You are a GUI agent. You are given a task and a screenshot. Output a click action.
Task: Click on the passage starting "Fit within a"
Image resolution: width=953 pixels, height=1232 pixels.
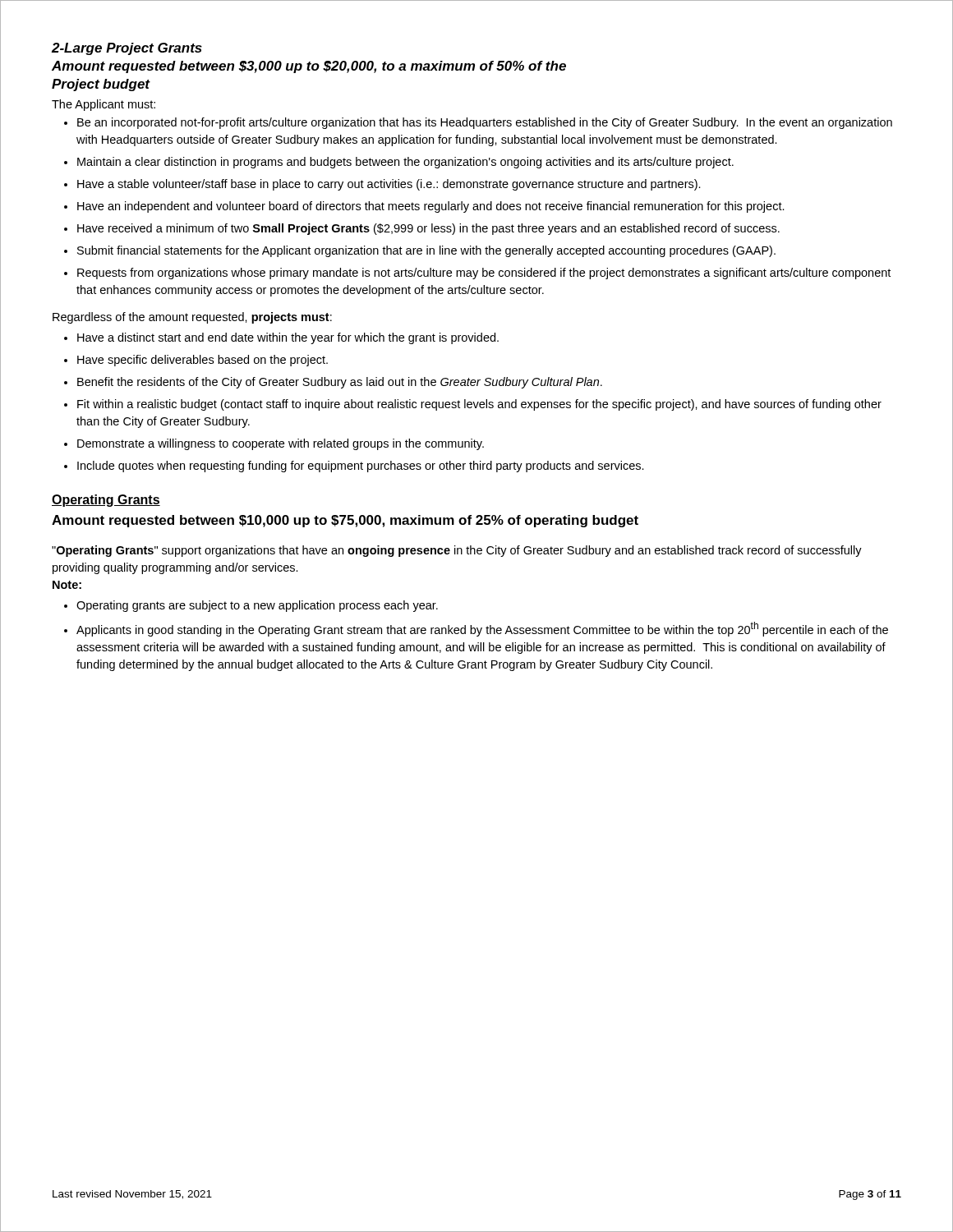click(479, 413)
